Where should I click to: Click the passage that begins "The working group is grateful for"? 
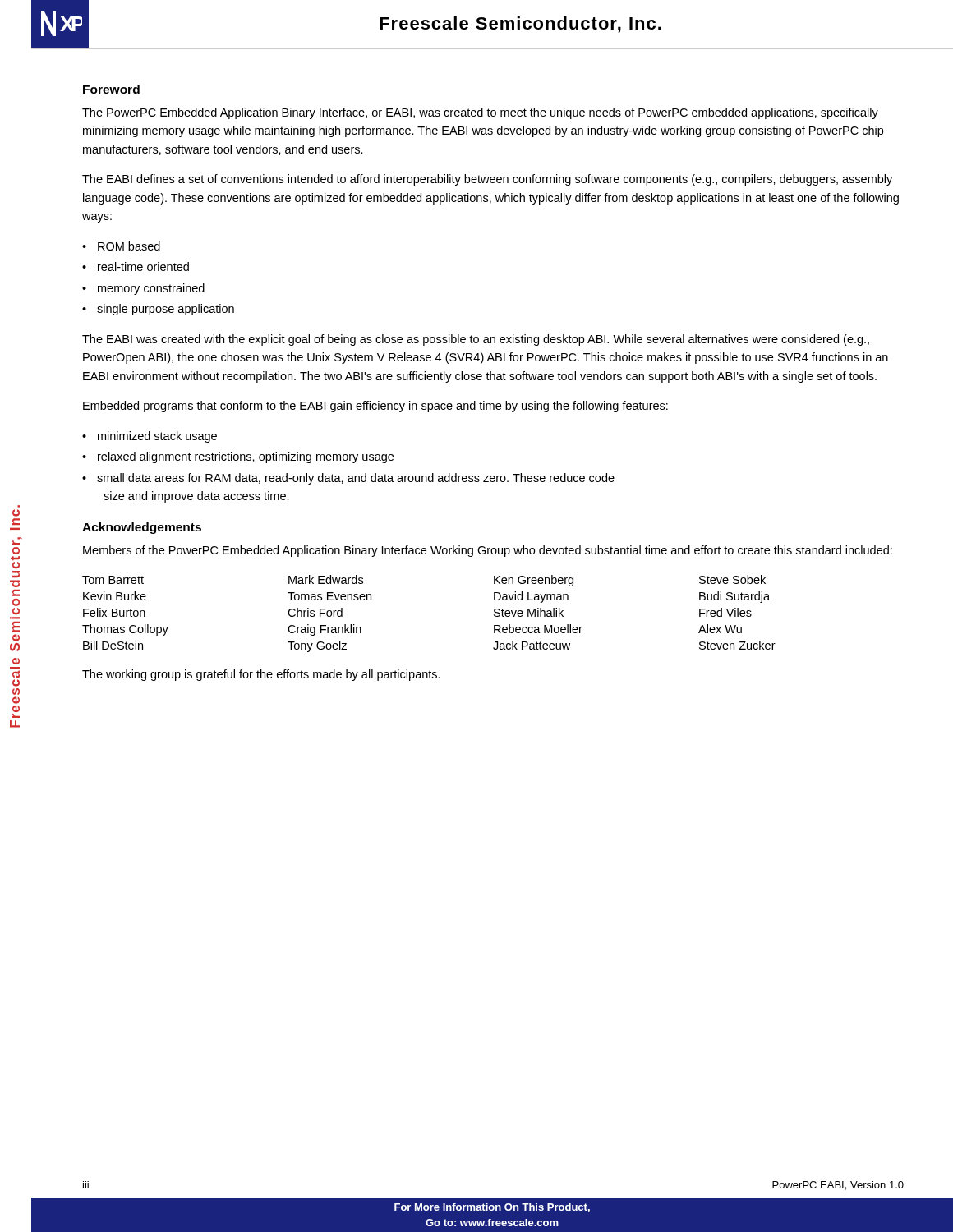point(262,674)
